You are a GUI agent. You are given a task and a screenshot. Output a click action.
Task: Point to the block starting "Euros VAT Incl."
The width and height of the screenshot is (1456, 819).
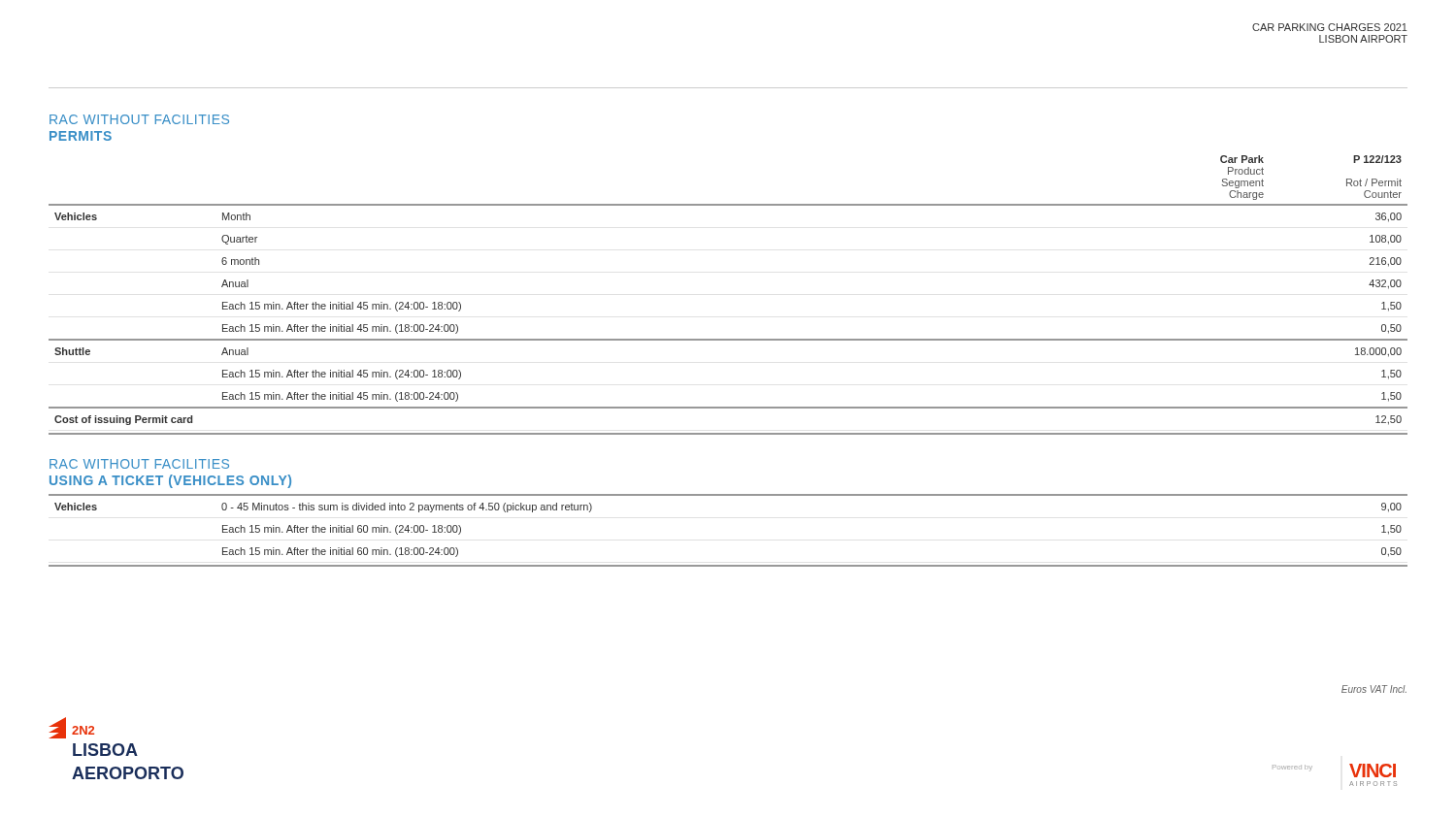pyautogui.click(x=1374, y=689)
